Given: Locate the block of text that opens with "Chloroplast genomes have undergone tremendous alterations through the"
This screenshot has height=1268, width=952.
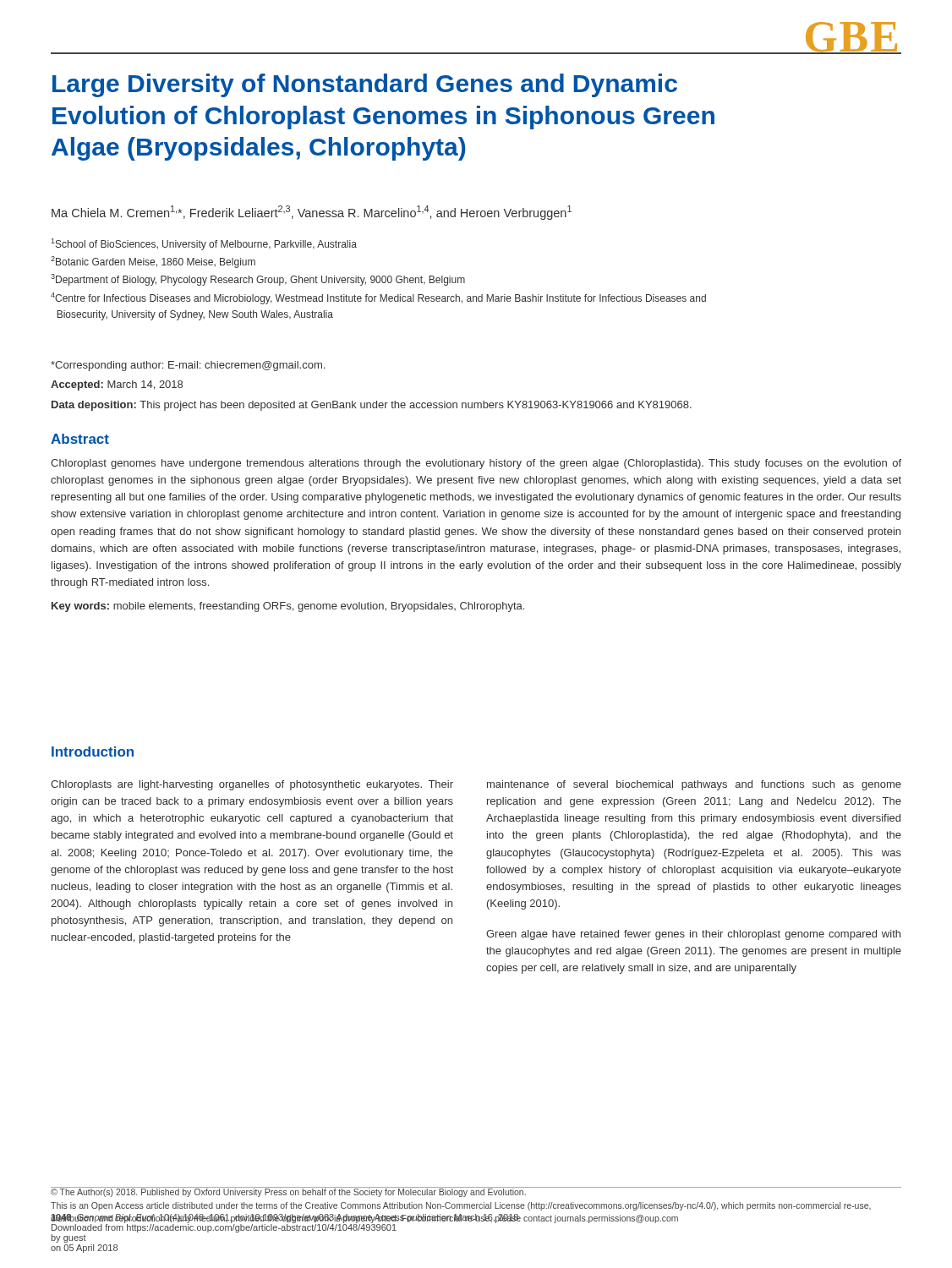Looking at the screenshot, I should (x=476, y=522).
